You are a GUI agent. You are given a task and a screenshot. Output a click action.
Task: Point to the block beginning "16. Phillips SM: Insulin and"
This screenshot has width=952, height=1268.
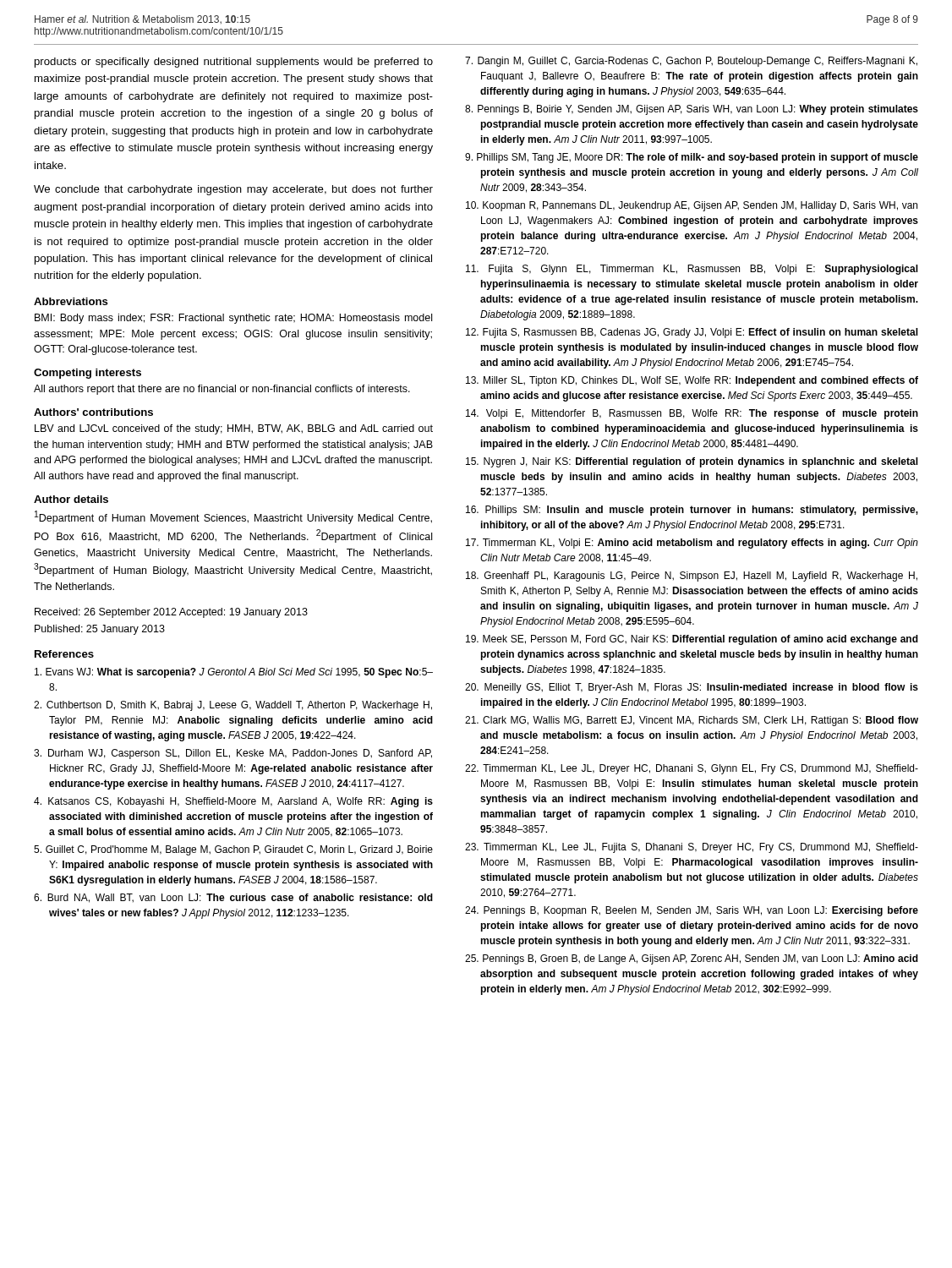tap(692, 517)
